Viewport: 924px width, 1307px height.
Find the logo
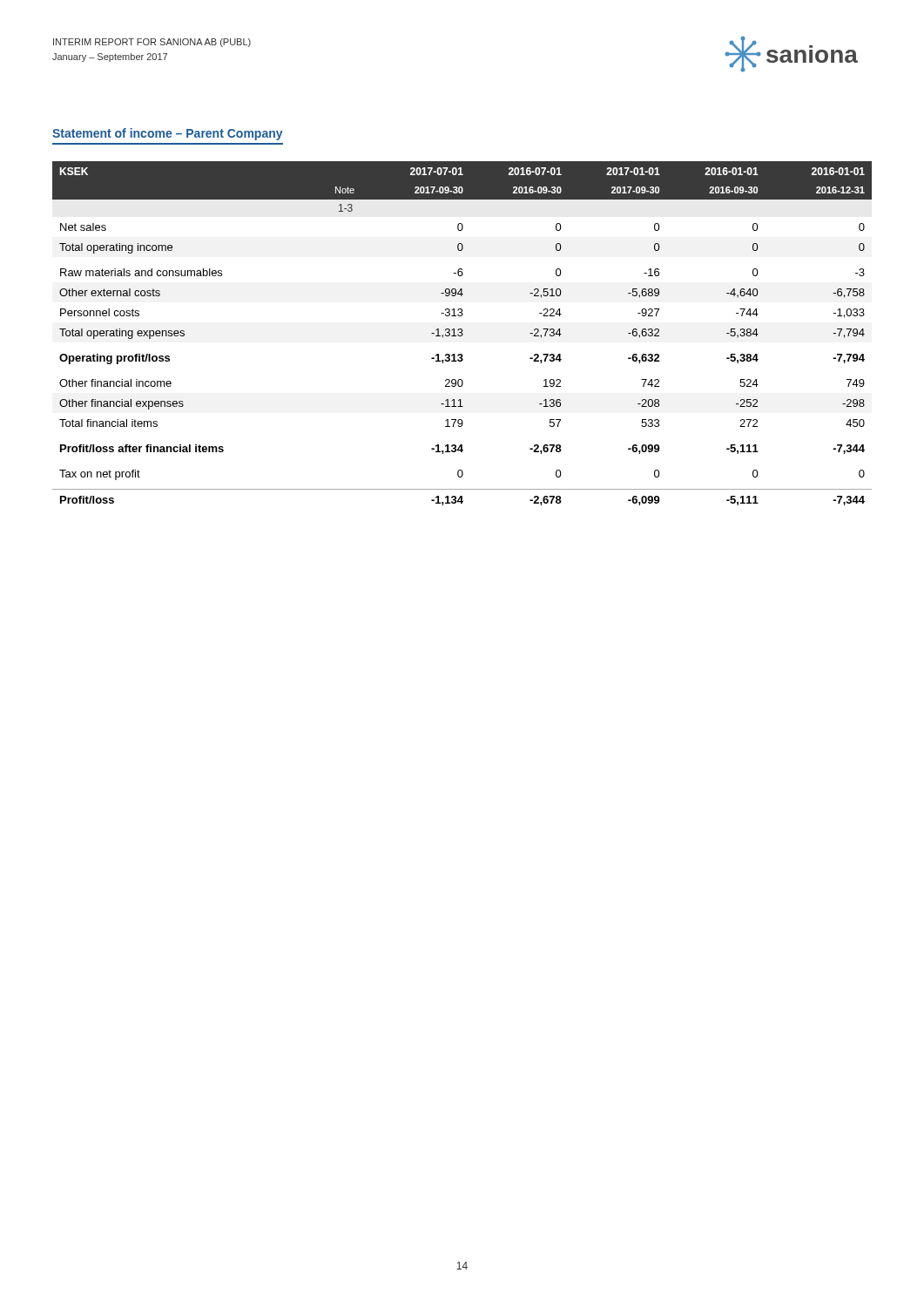[793, 56]
